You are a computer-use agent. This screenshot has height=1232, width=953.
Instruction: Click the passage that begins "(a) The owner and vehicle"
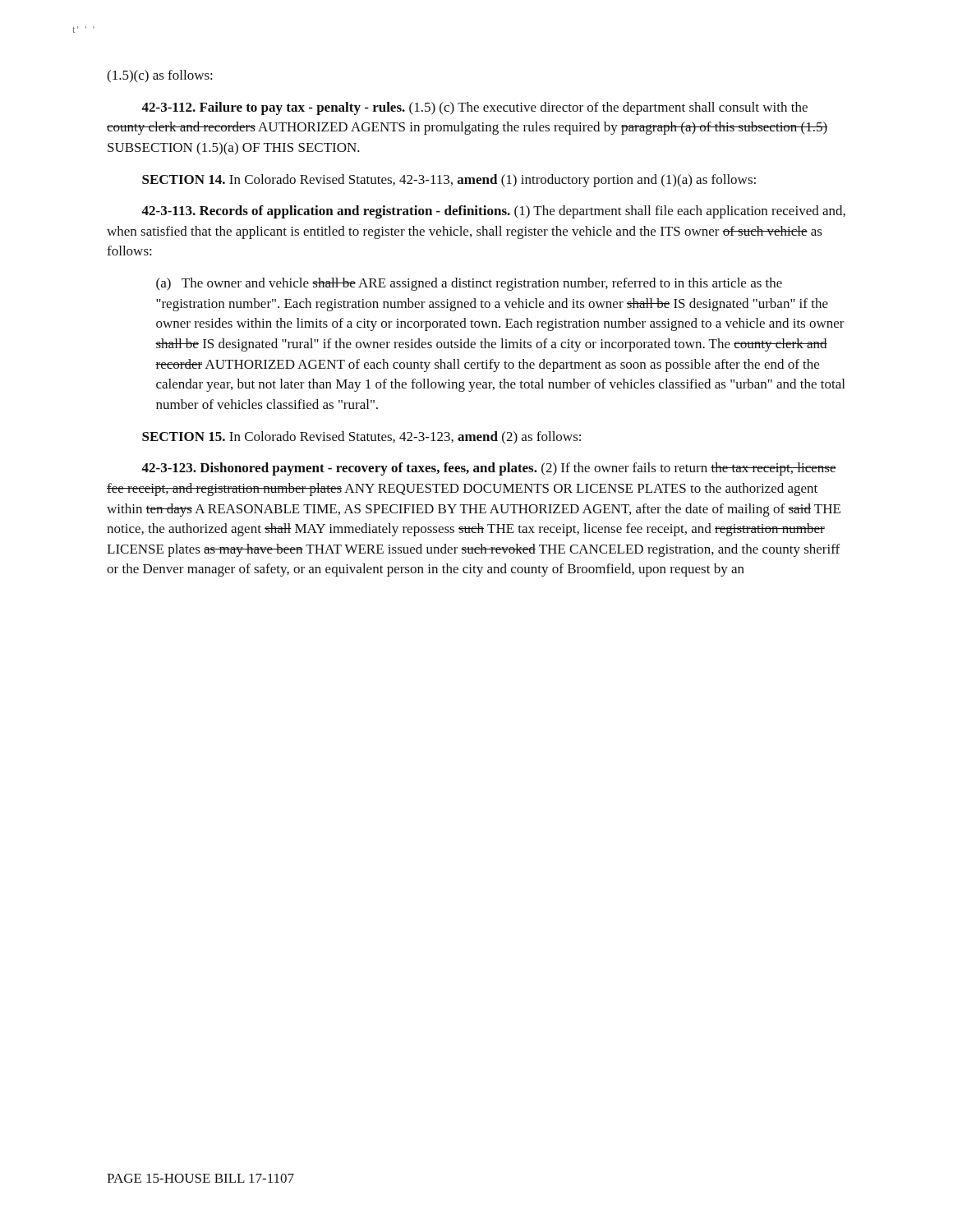click(x=476, y=344)
